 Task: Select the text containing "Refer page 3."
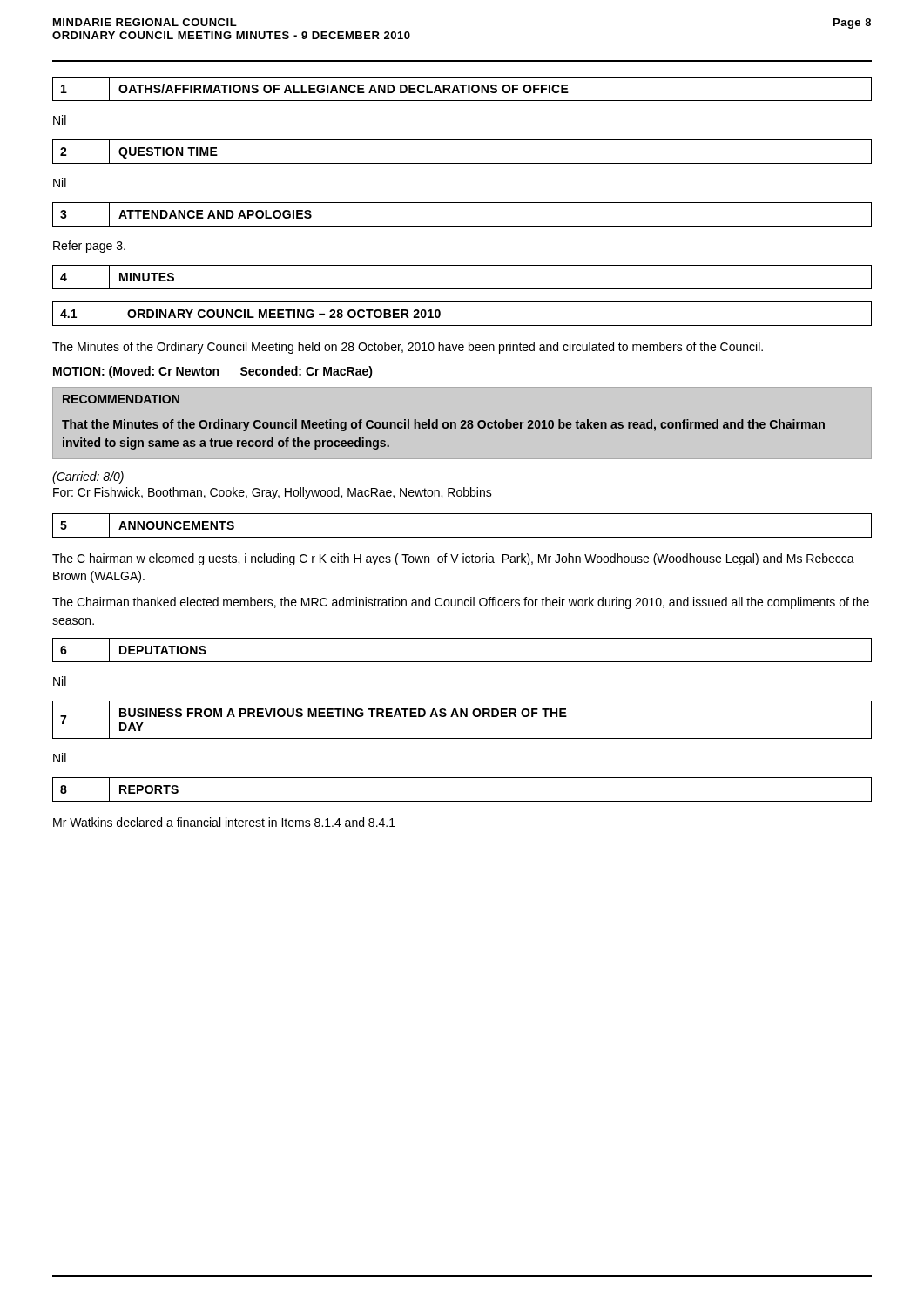[89, 246]
